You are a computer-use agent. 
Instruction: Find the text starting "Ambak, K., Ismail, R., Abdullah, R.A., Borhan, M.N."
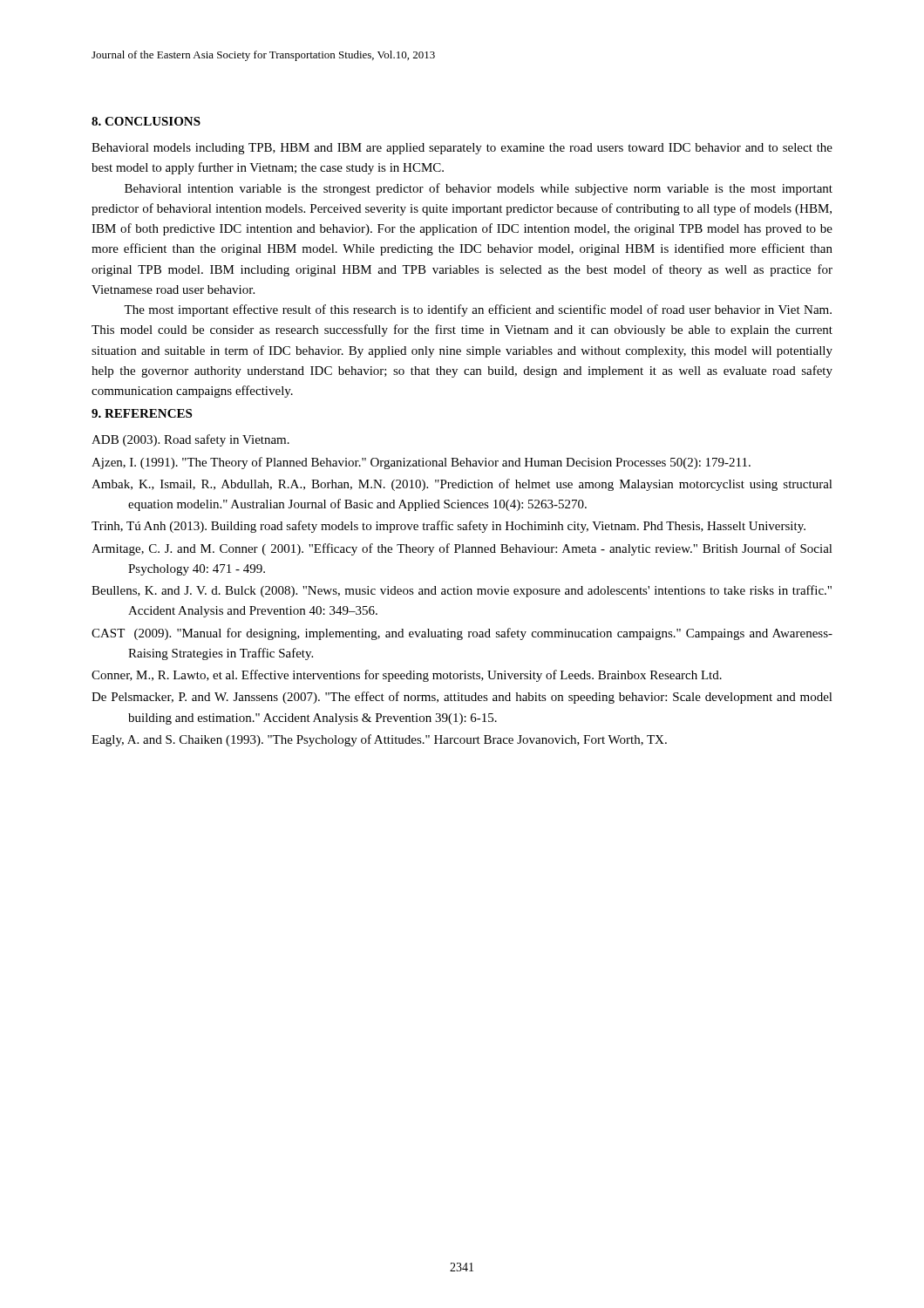[462, 494]
